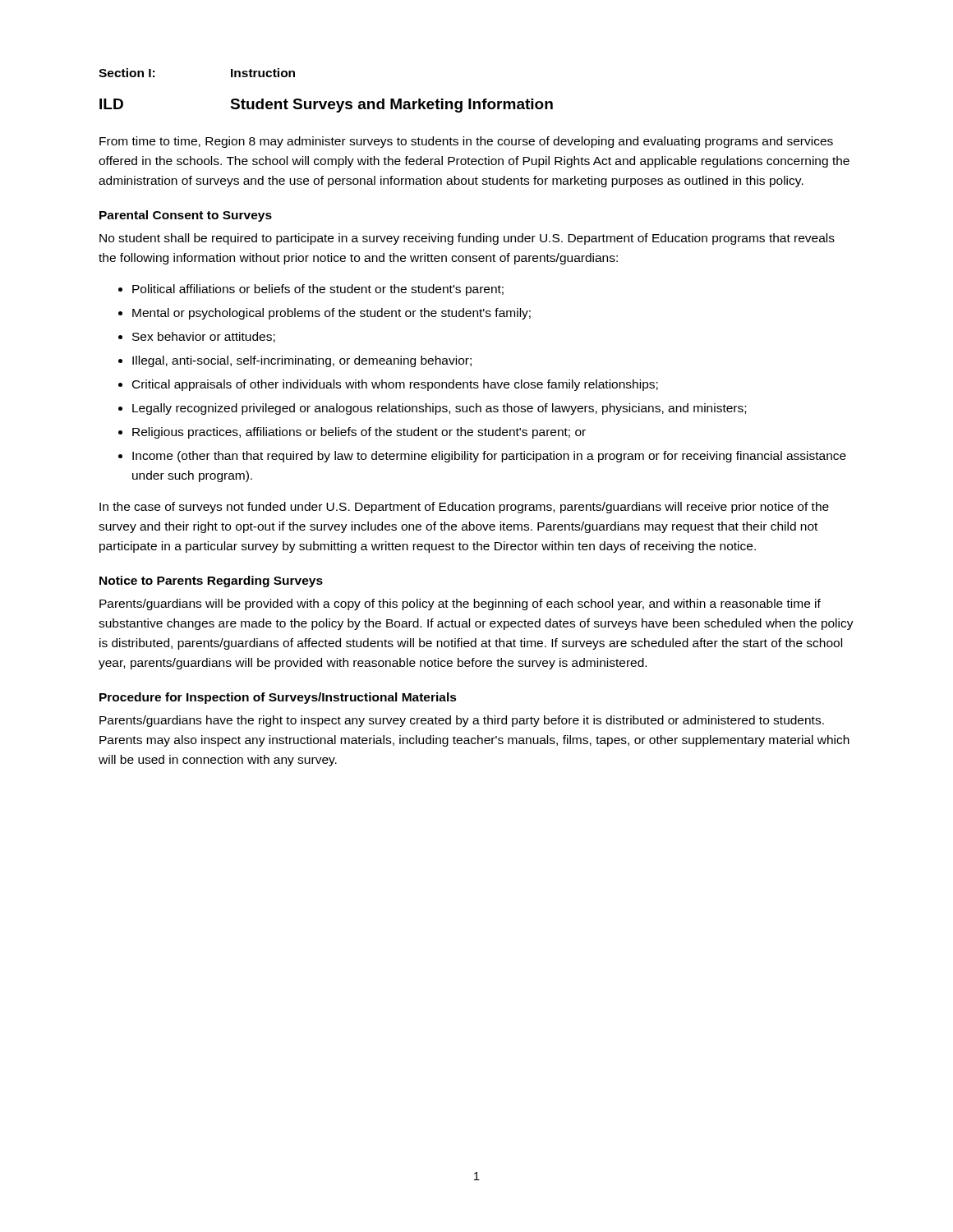Click the passage that begins "Income (other than"
953x1232 pixels.
[x=489, y=465]
